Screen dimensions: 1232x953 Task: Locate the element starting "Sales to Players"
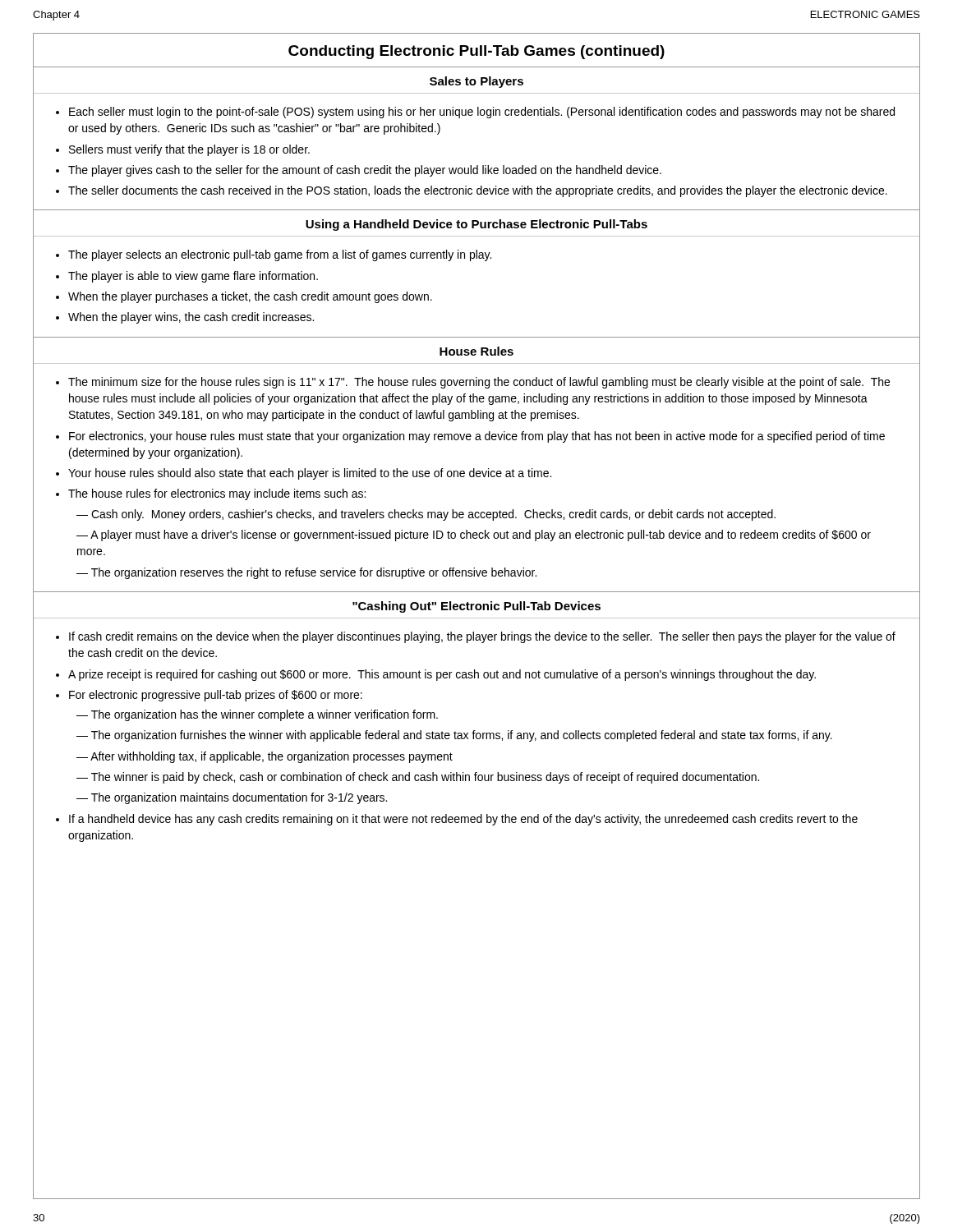(x=476, y=81)
